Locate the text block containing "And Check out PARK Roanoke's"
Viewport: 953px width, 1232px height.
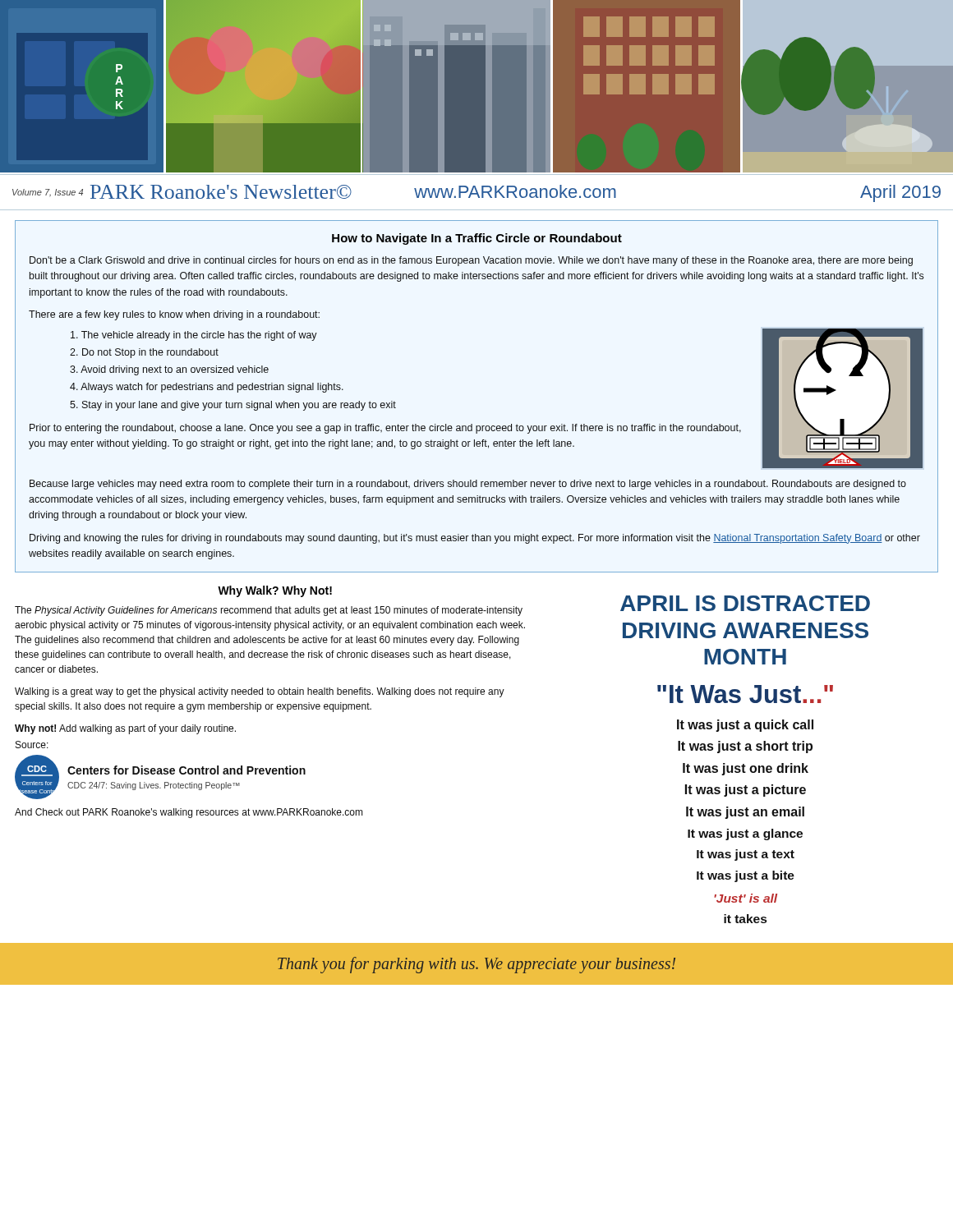click(x=189, y=813)
